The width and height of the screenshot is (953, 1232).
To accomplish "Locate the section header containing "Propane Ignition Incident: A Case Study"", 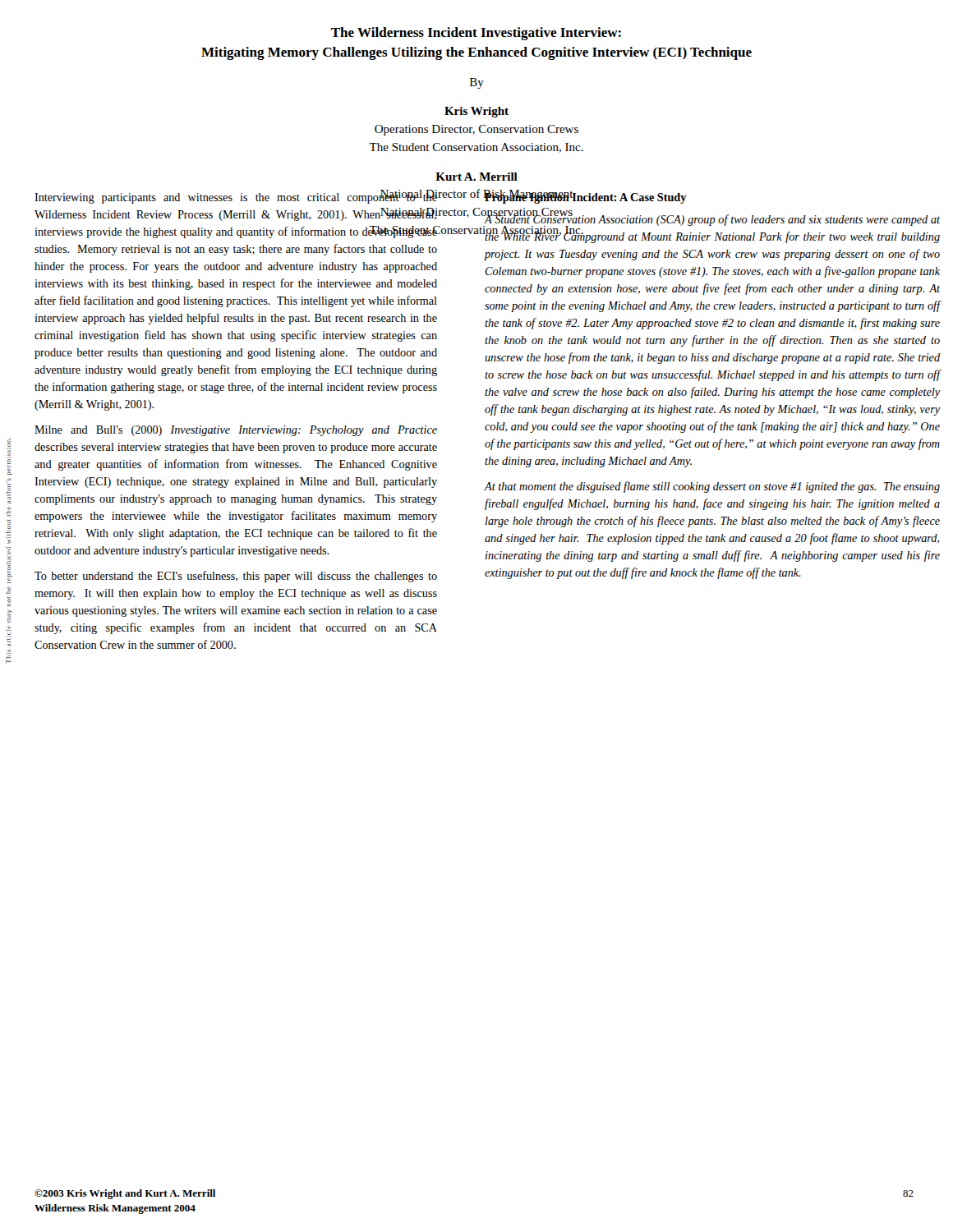I will [585, 197].
